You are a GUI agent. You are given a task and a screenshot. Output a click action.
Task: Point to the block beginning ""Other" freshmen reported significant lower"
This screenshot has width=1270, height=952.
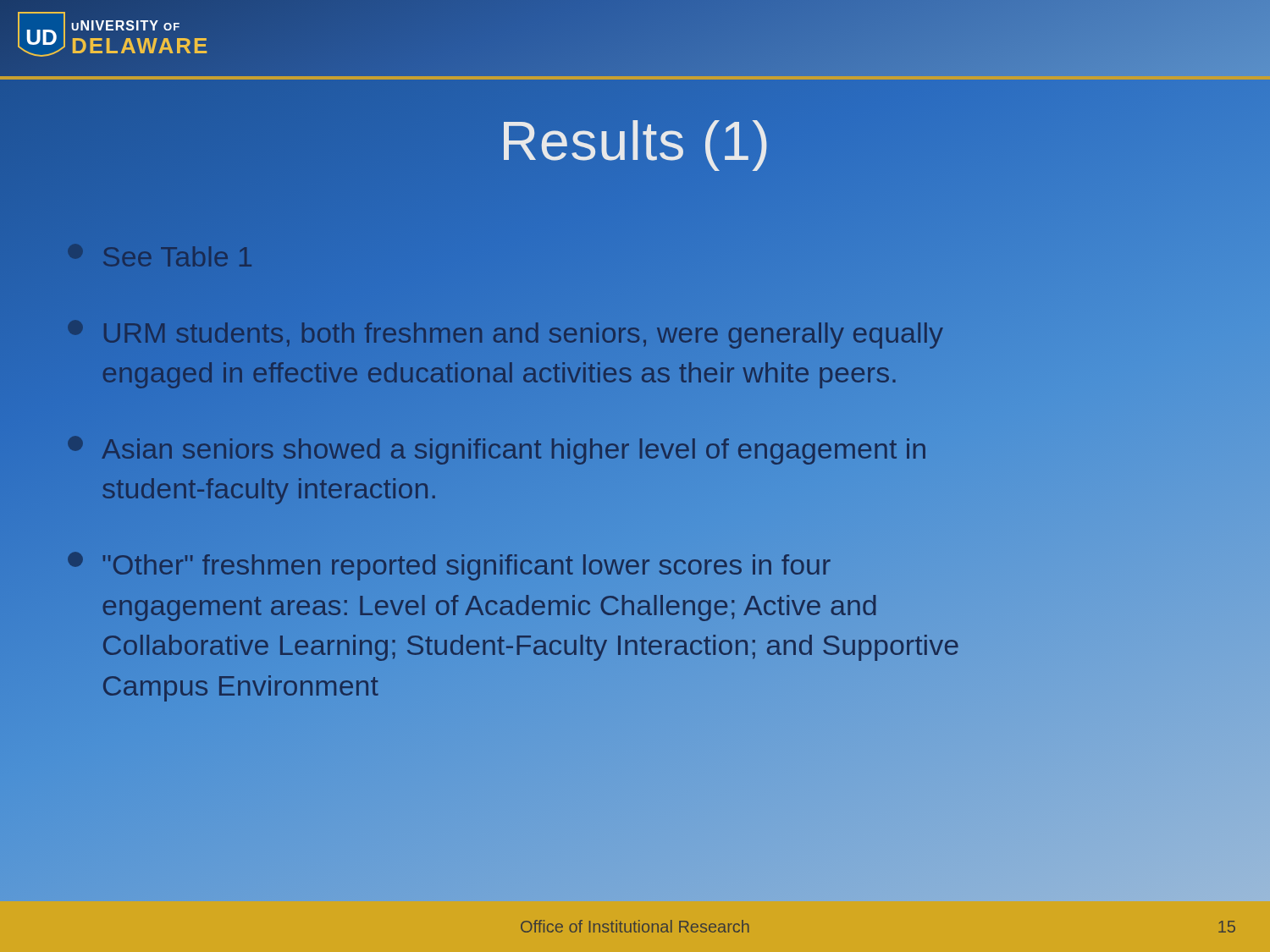514,625
